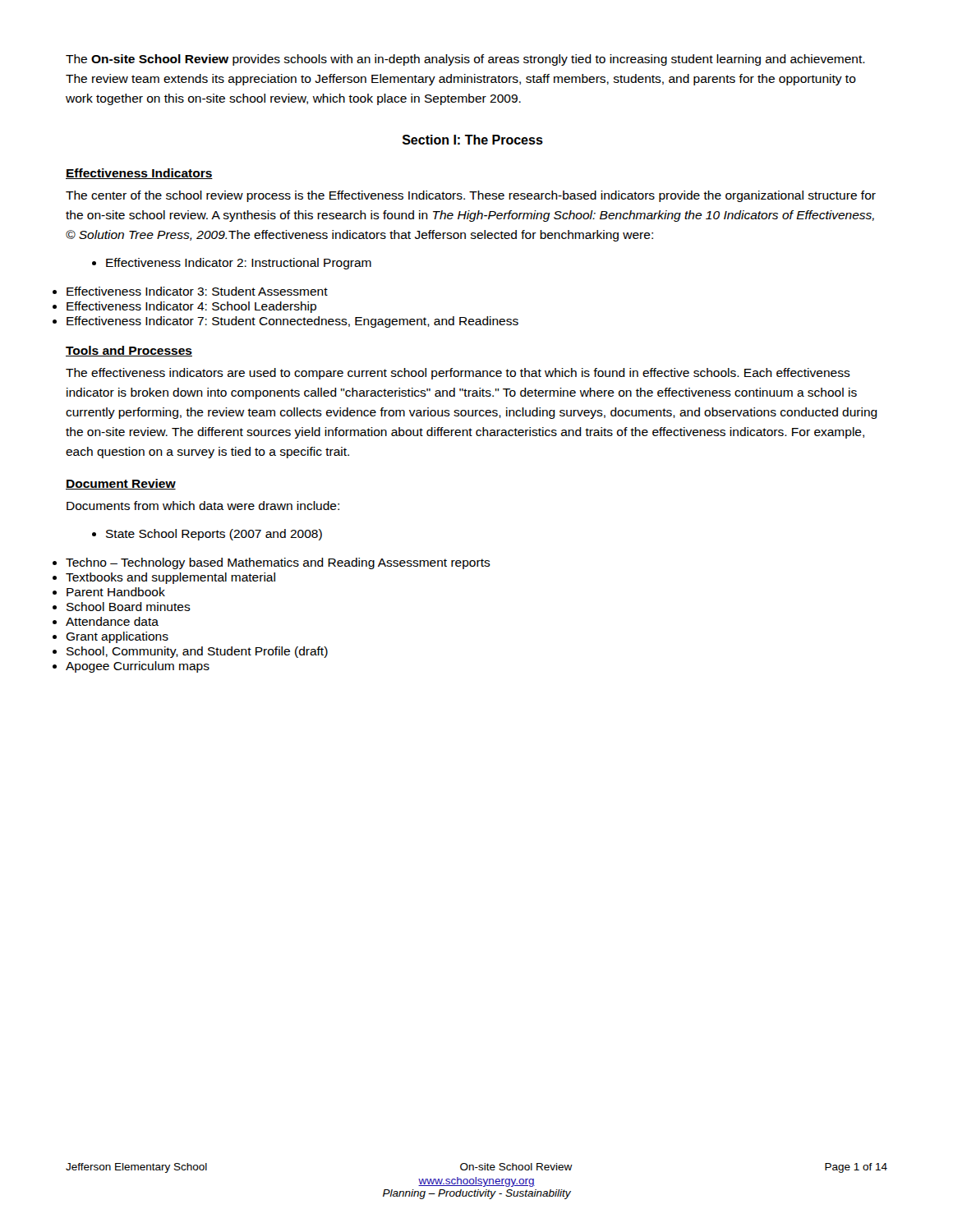Locate the list item that reads "School, Community, and"
This screenshot has height=1232, width=953.
click(x=197, y=652)
